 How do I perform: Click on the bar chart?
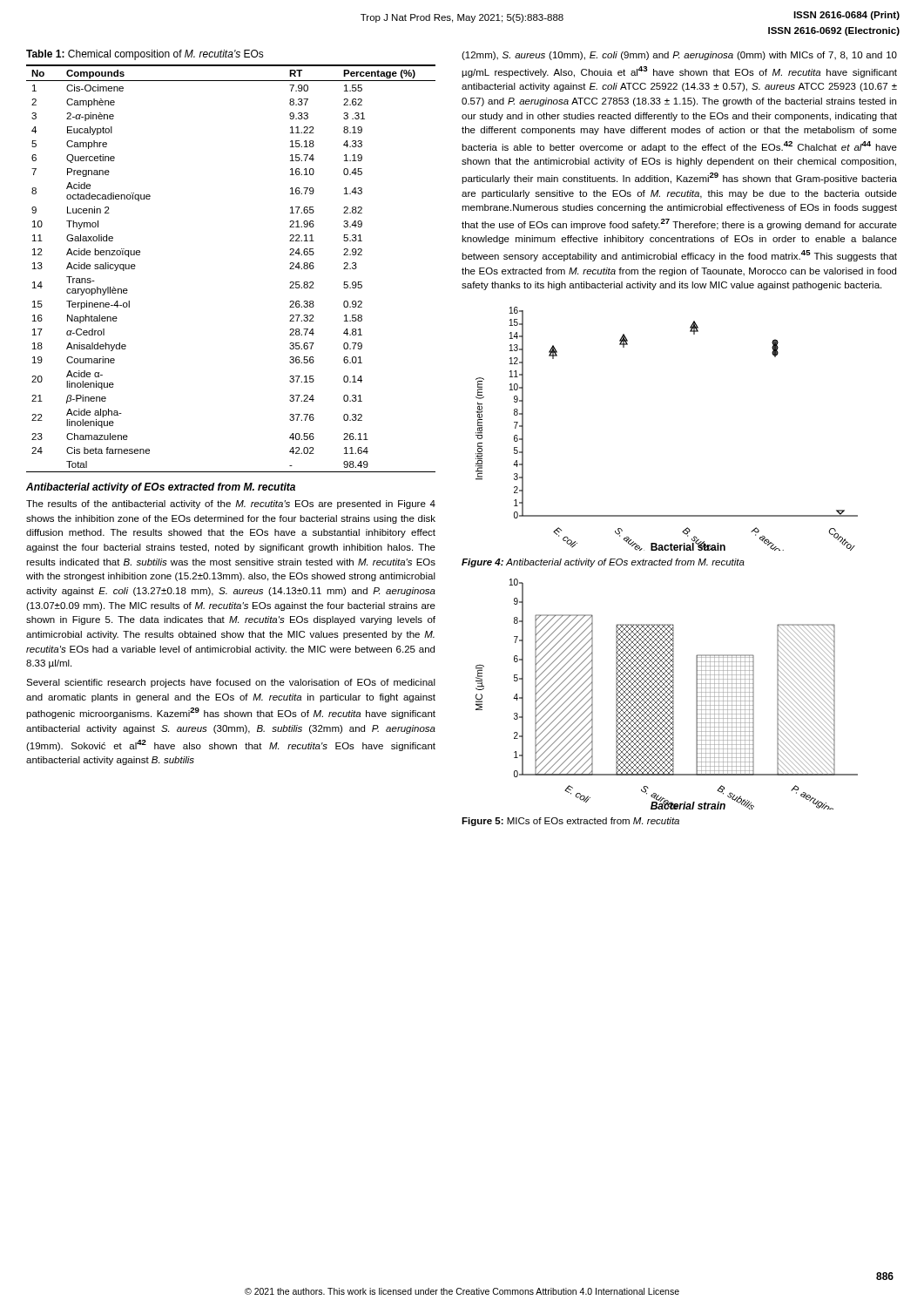[x=679, y=693]
